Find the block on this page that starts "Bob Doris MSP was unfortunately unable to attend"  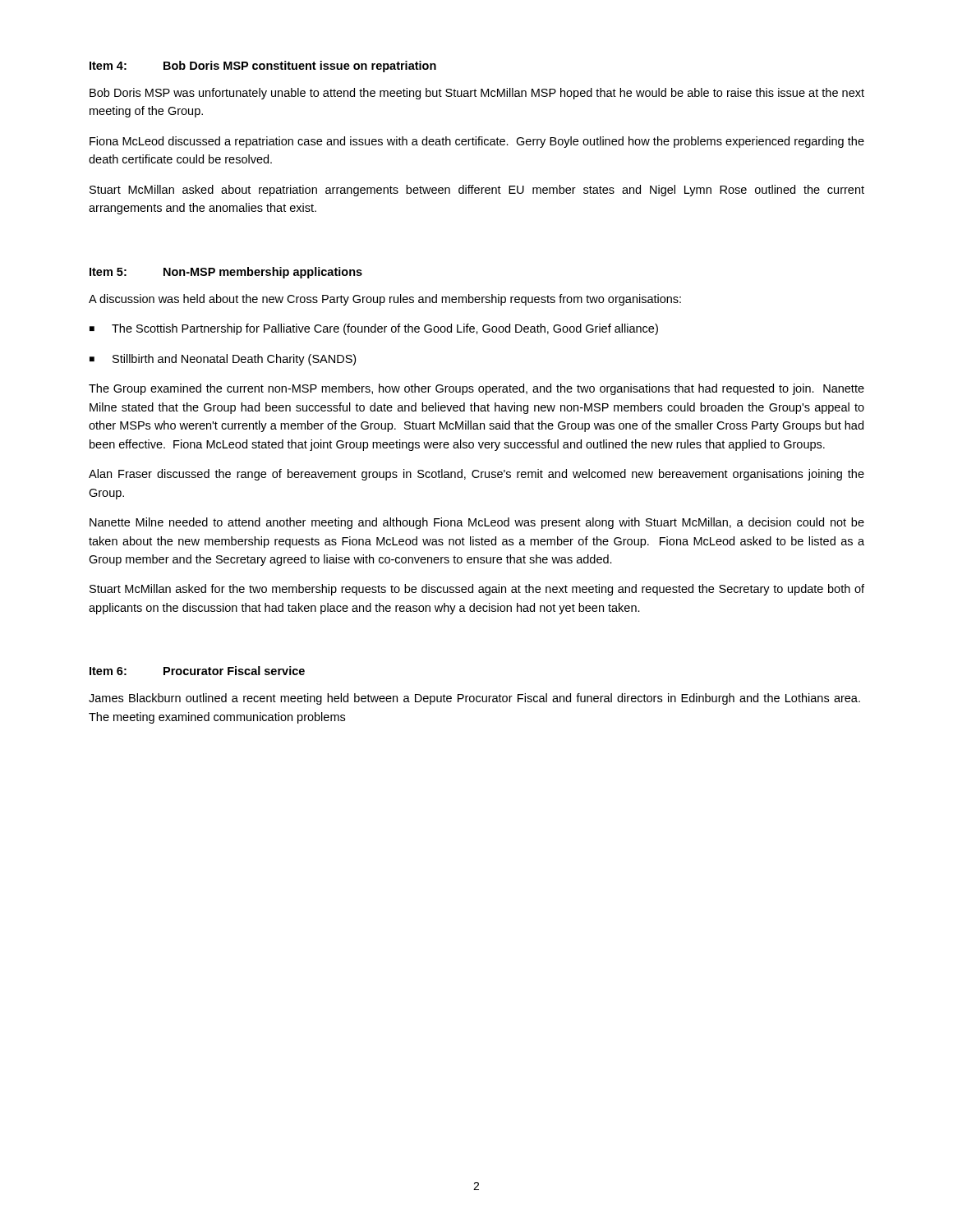(476, 102)
